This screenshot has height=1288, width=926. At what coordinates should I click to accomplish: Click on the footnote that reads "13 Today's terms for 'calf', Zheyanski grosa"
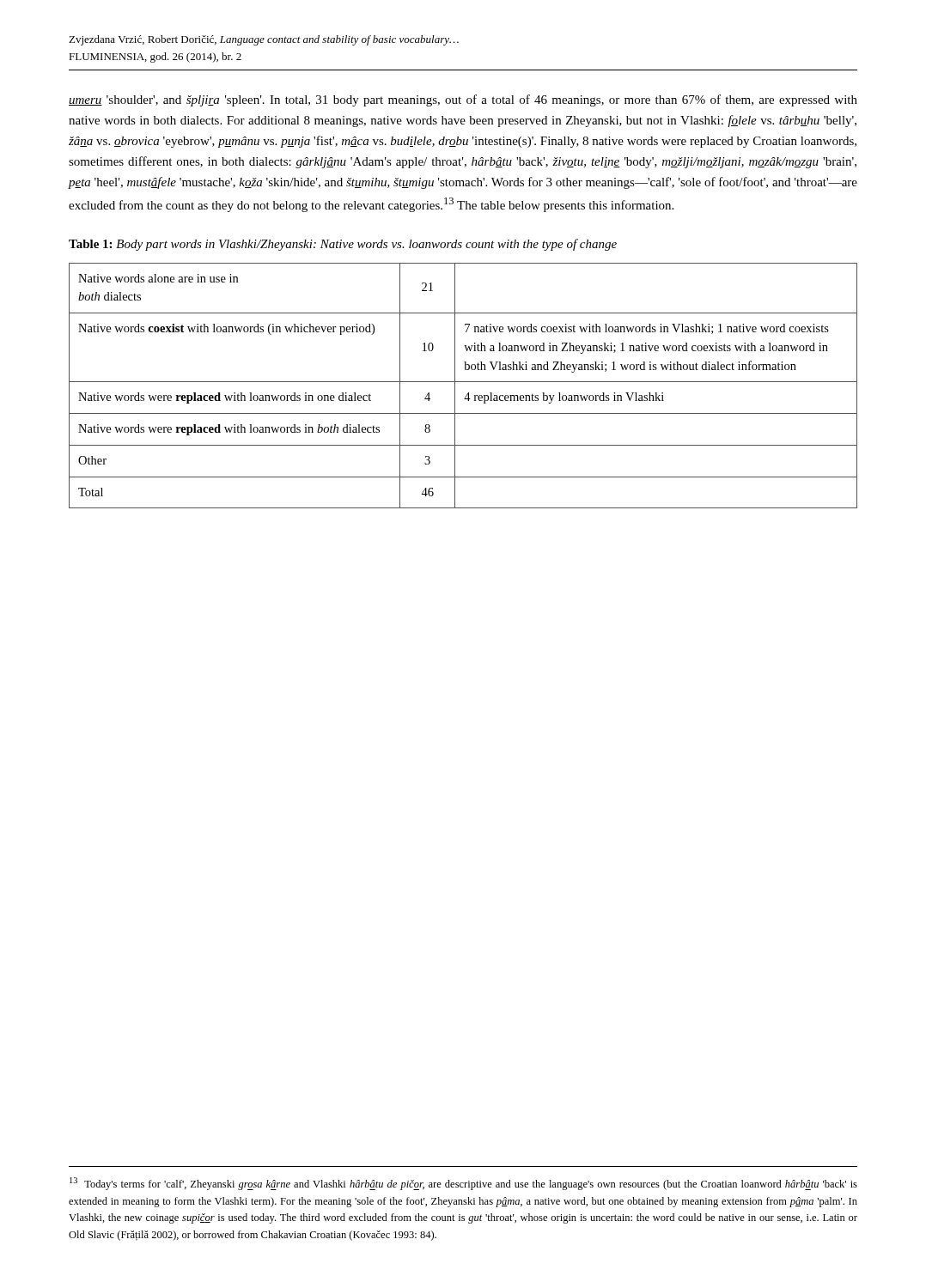pos(463,1209)
